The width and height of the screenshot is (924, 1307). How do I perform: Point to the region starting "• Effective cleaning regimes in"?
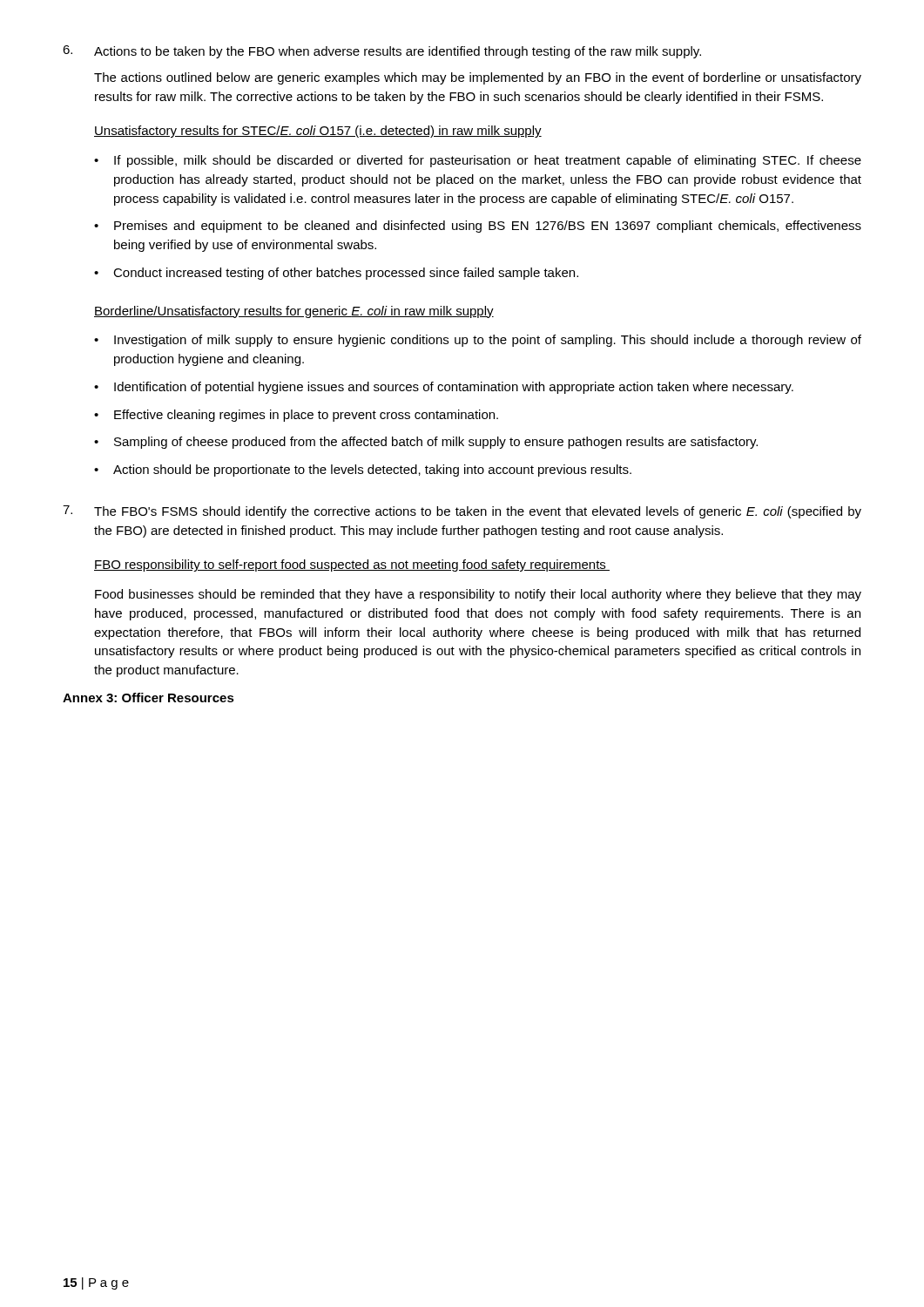point(478,414)
